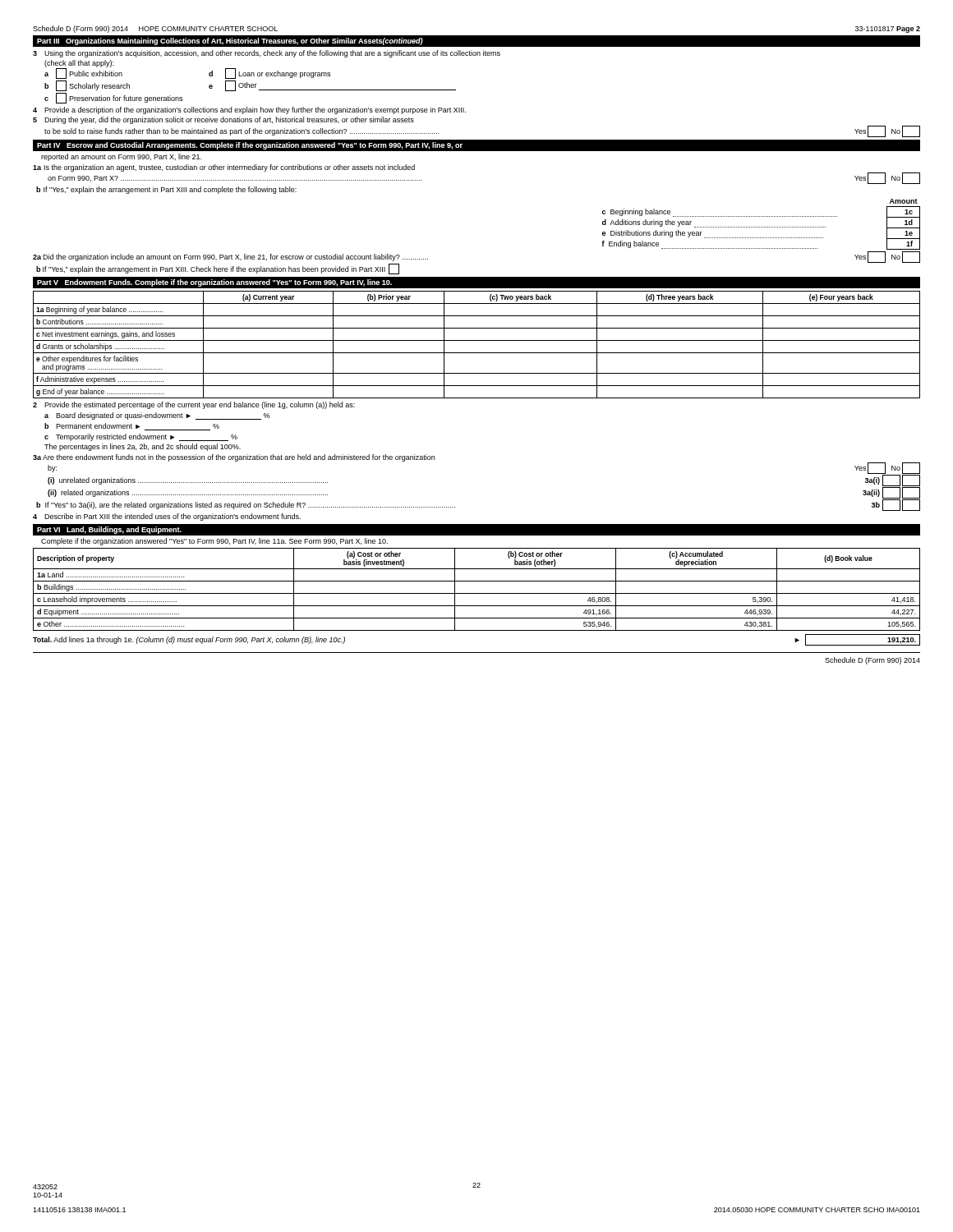Point to the section header beginning "Part V Endowment Funds. Complete if"
The height and width of the screenshot is (1232, 953).
(x=215, y=283)
